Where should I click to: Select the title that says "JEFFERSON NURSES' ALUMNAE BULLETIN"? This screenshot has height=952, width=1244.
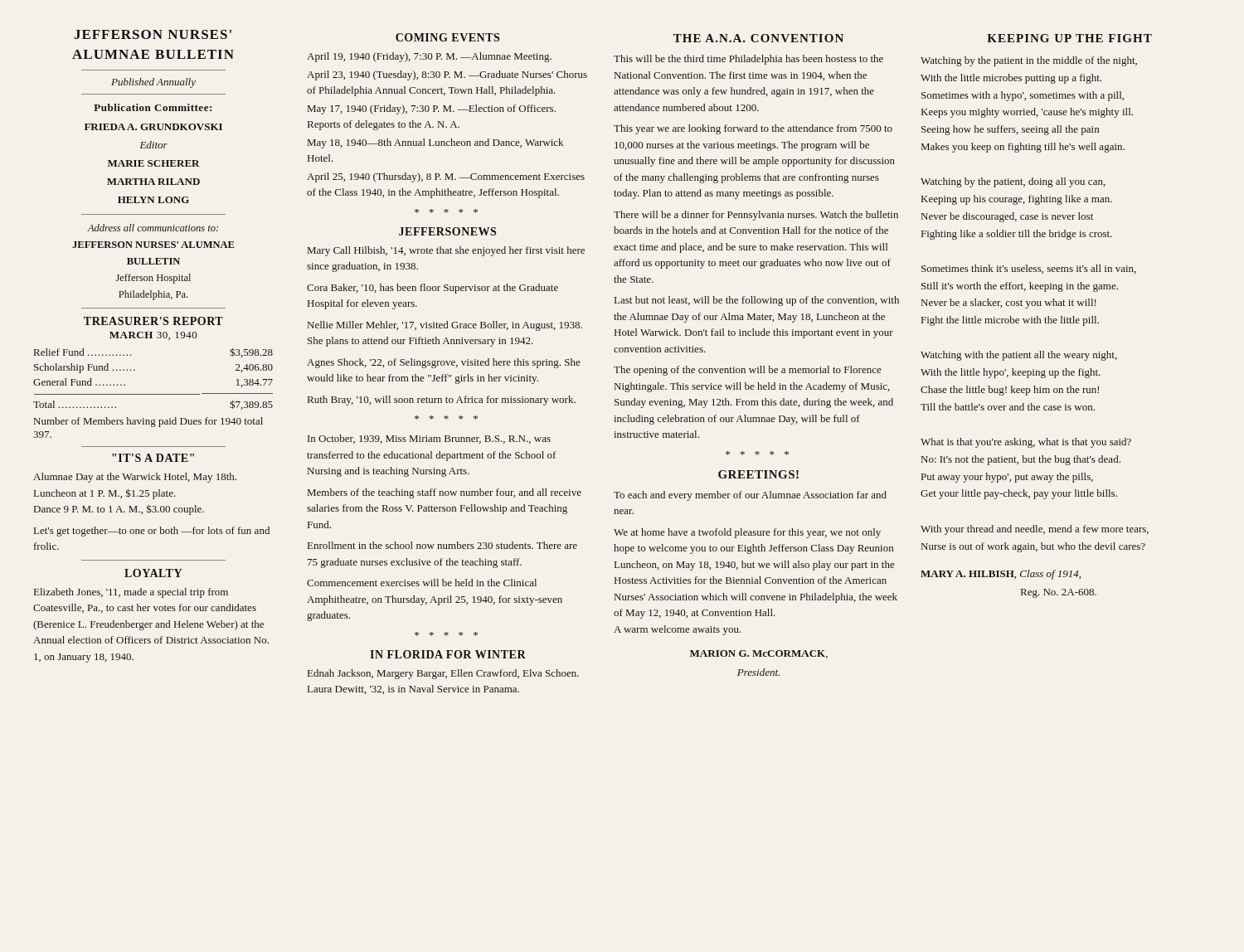pyautogui.click(x=153, y=45)
